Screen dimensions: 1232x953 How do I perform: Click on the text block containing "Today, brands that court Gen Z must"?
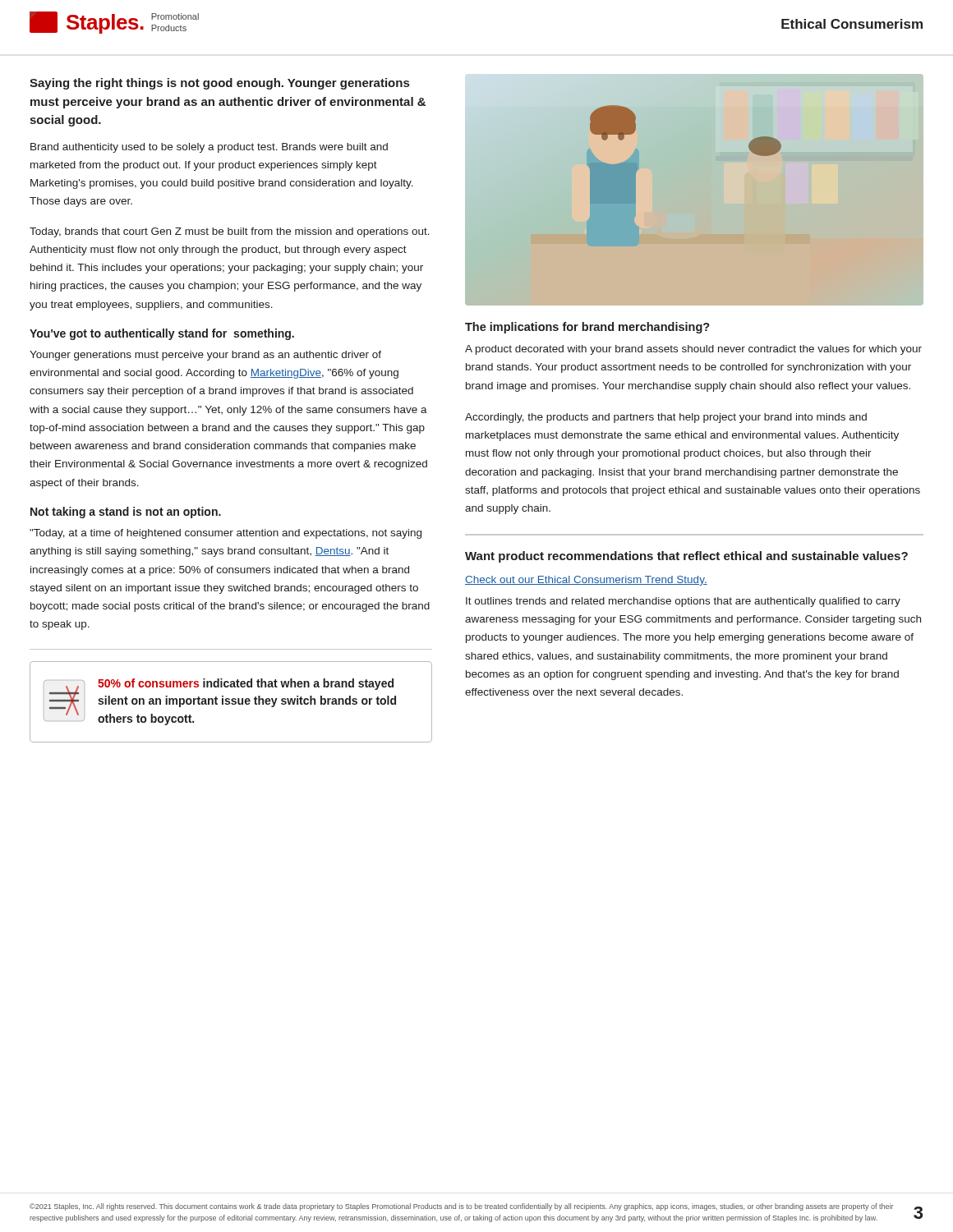point(230,267)
